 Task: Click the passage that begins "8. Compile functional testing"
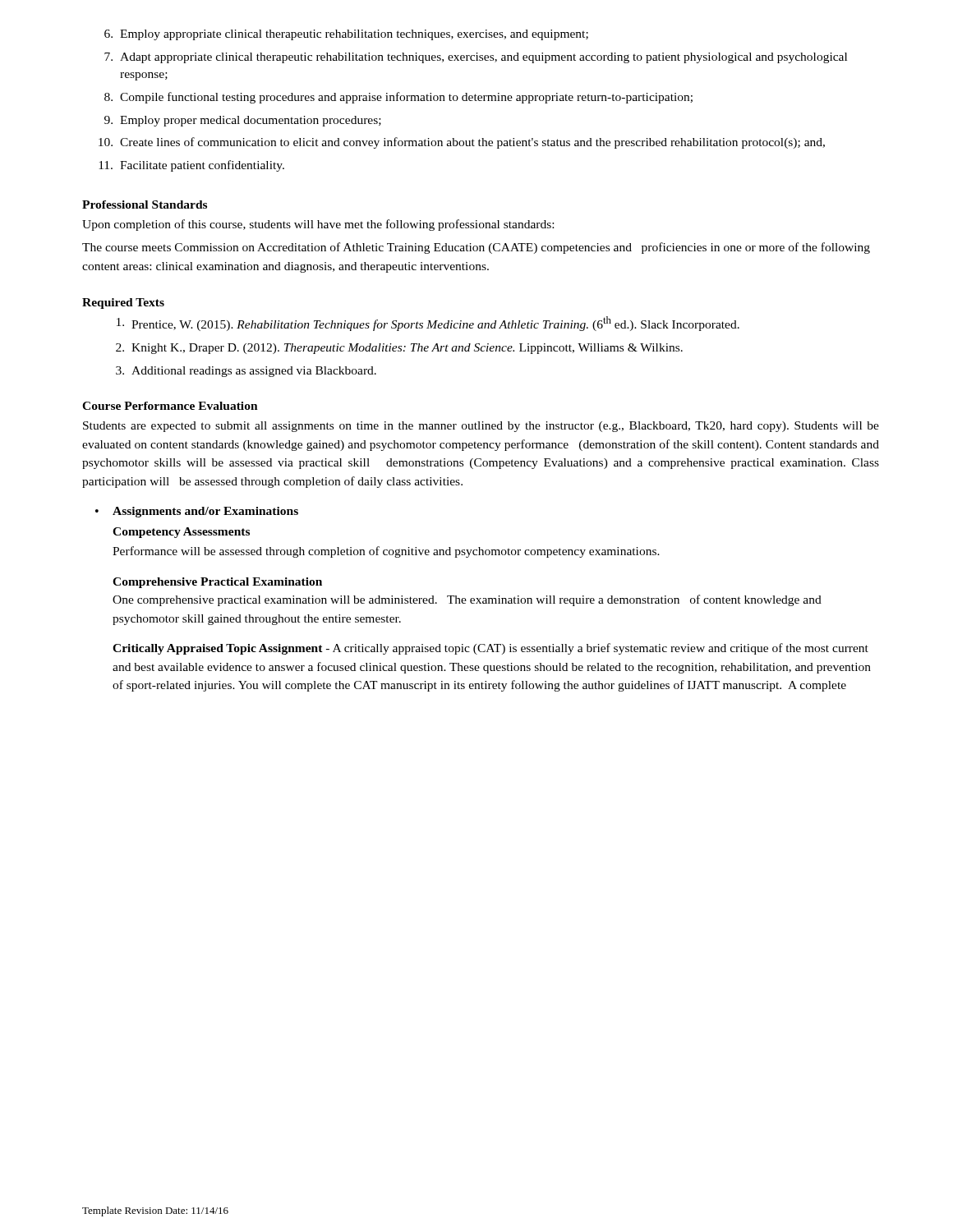click(x=481, y=97)
